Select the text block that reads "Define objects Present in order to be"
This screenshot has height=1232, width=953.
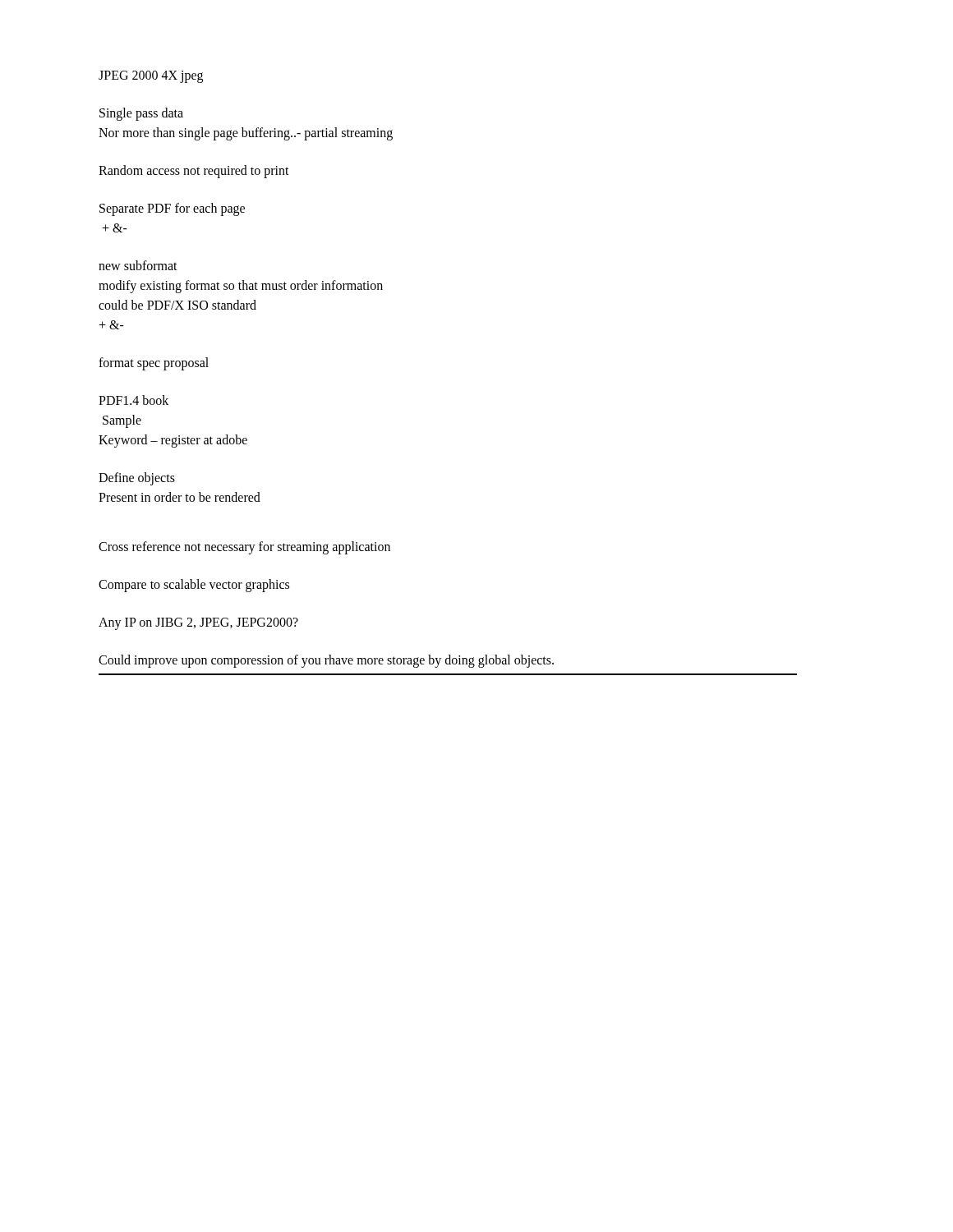click(179, 487)
